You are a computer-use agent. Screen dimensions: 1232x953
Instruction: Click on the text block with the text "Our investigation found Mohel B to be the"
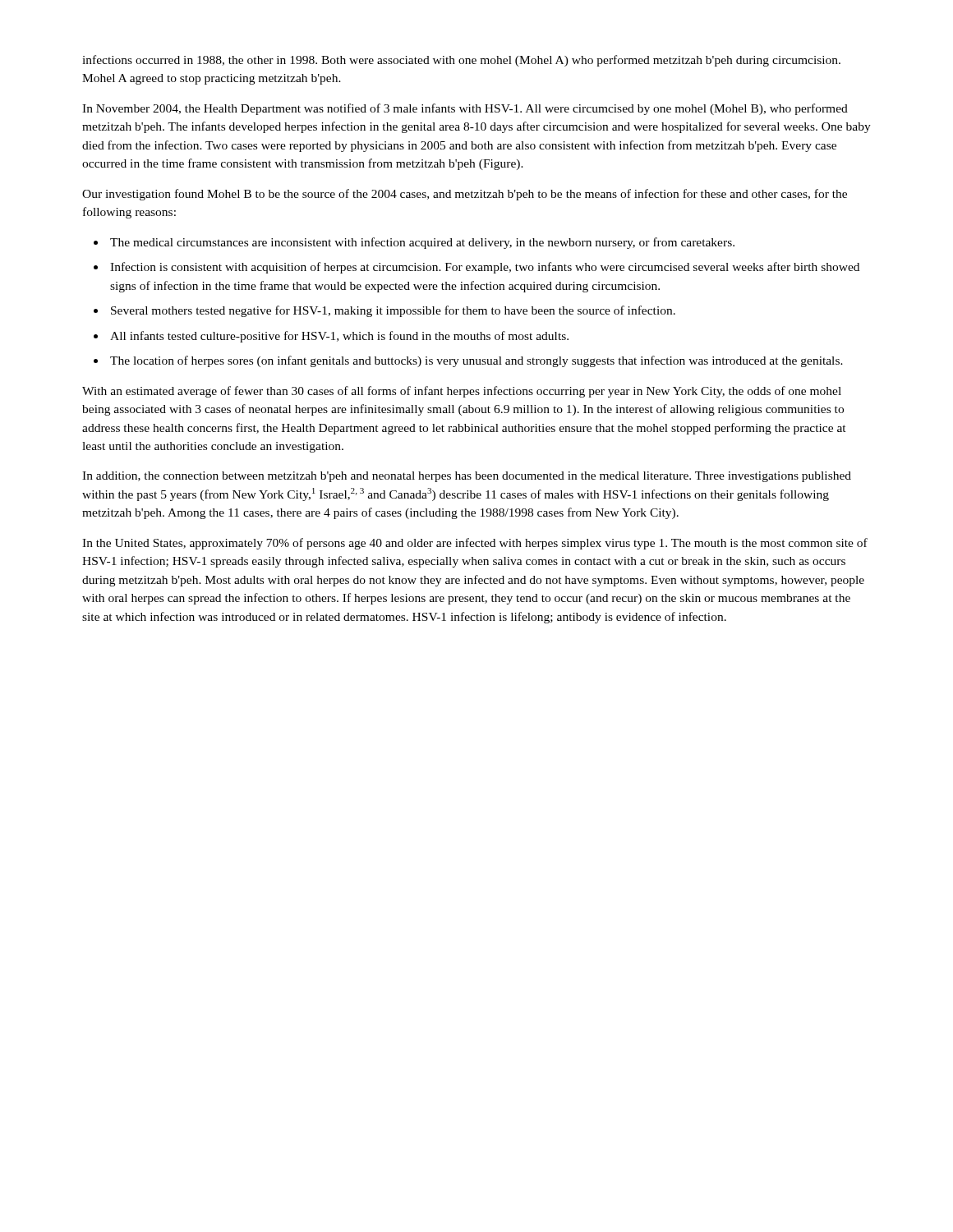(465, 202)
